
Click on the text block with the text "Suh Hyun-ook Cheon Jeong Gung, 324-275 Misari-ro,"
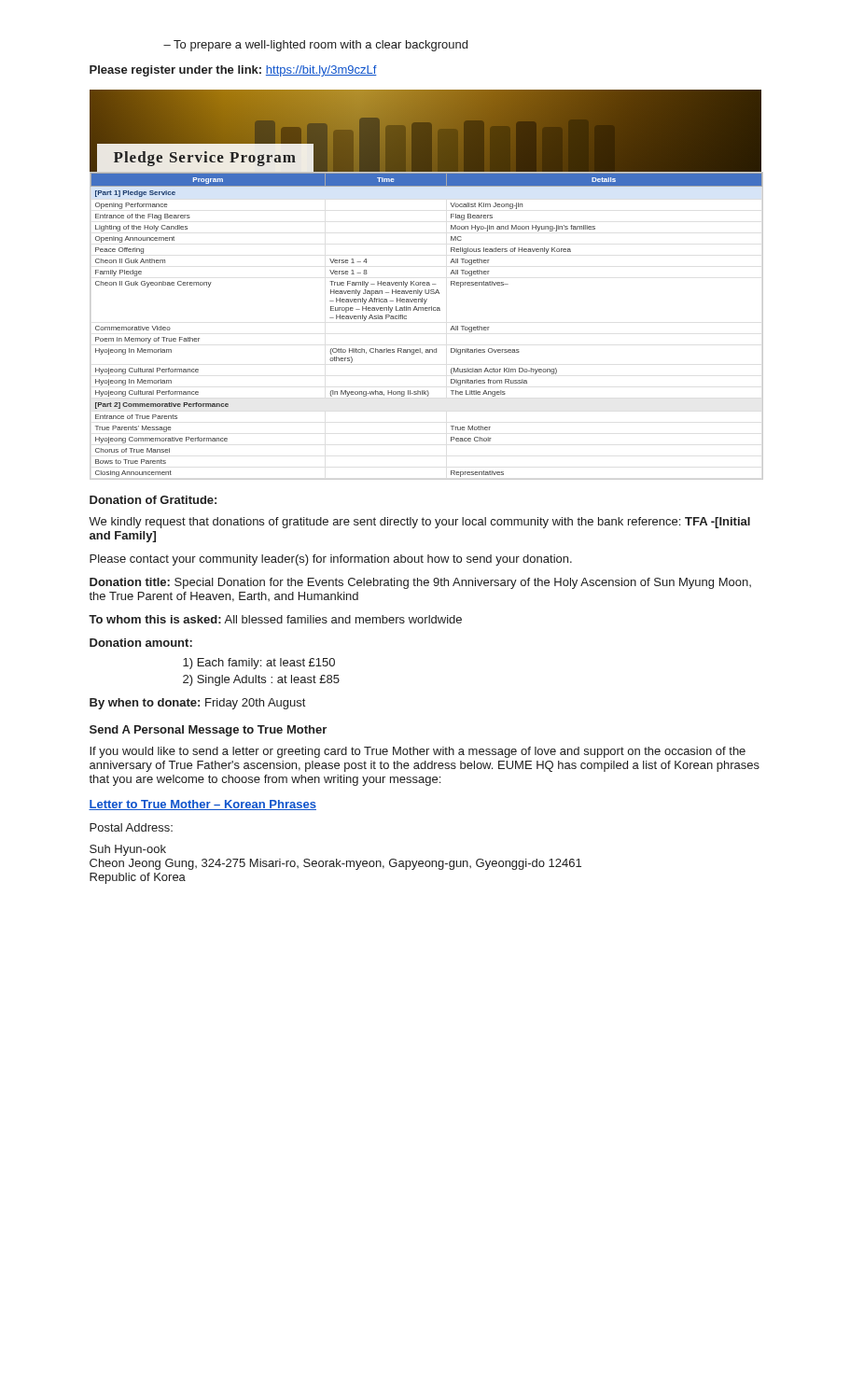coord(336,863)
